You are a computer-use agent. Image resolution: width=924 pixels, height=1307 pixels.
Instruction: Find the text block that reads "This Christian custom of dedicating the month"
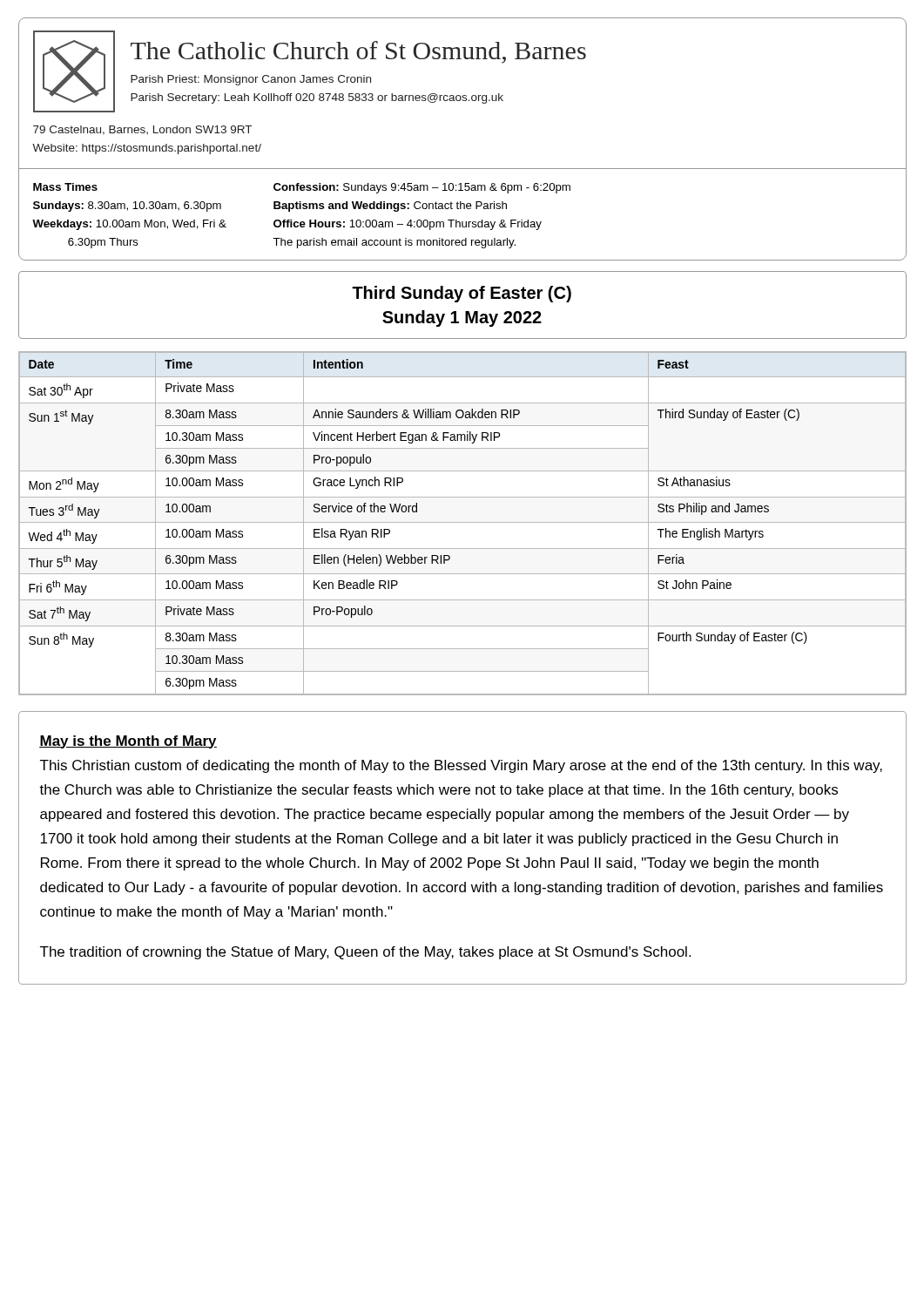point(462,859)
